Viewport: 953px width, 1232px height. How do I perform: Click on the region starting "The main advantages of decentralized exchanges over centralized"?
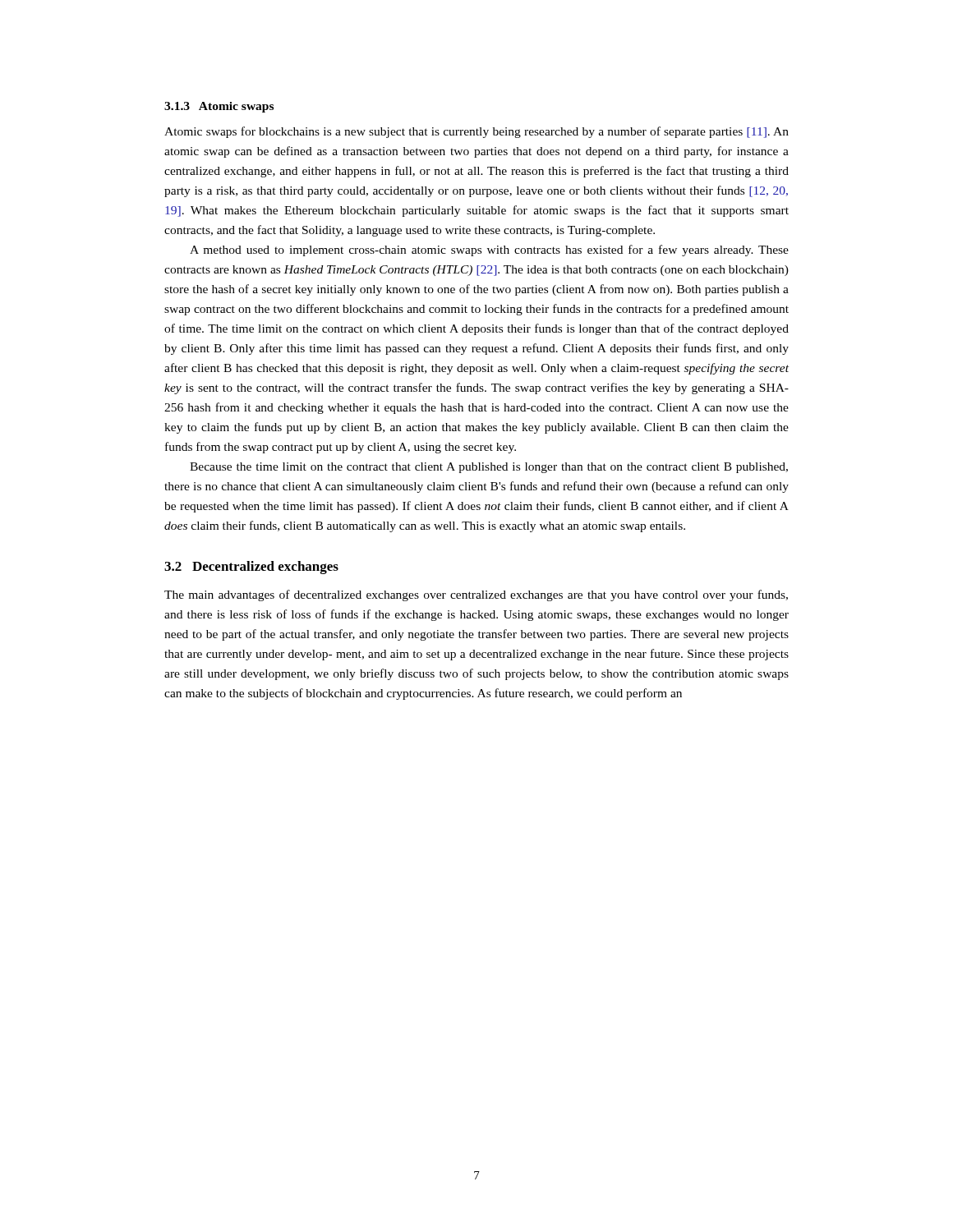[476, 644]
